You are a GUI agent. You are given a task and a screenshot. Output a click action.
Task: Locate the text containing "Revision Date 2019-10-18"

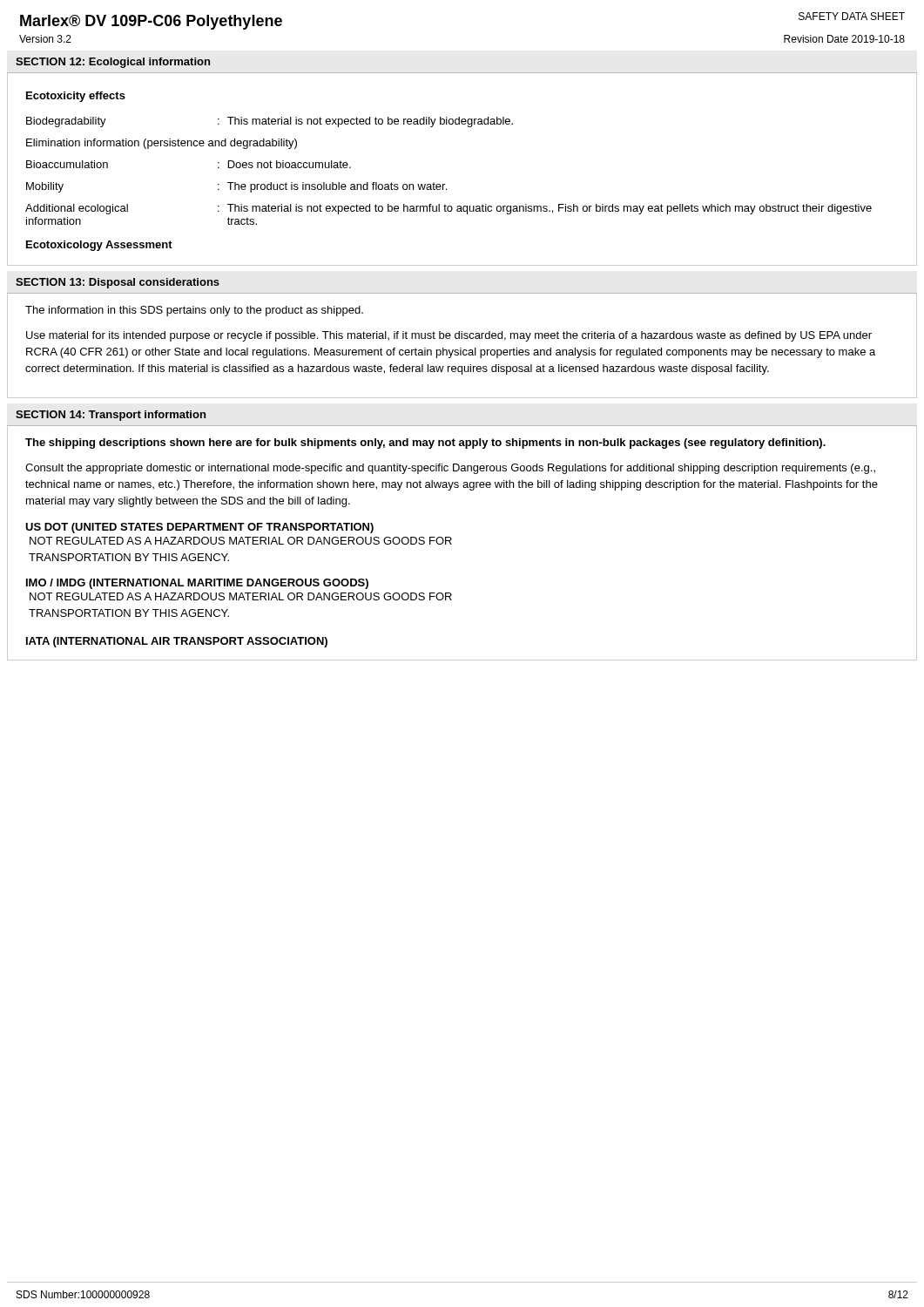[x=844, y=39]
